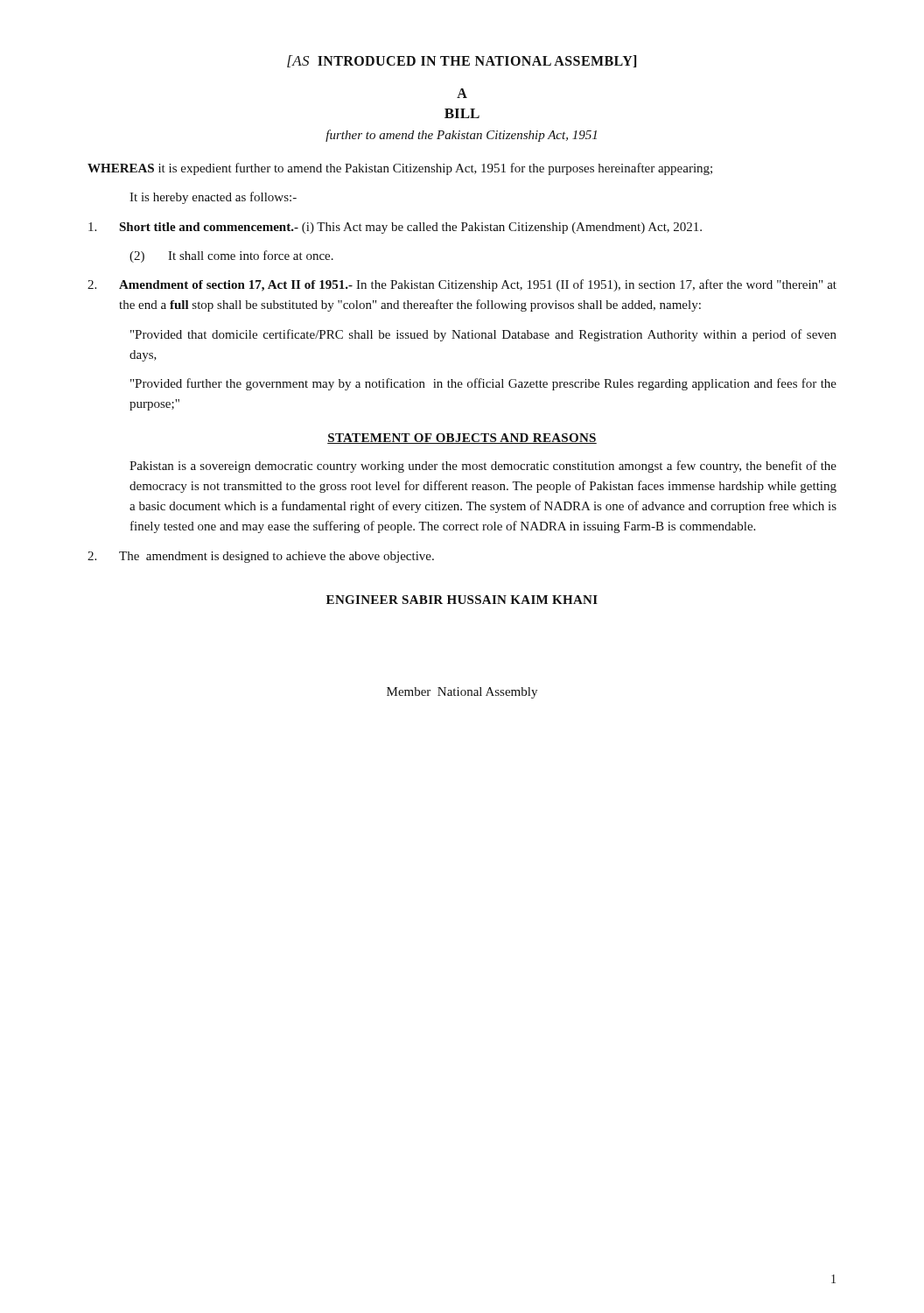Point to the element starting "WHEREAS it is expedient"
This screenshot has width=924, height=1313.
[x=400, y=168]
